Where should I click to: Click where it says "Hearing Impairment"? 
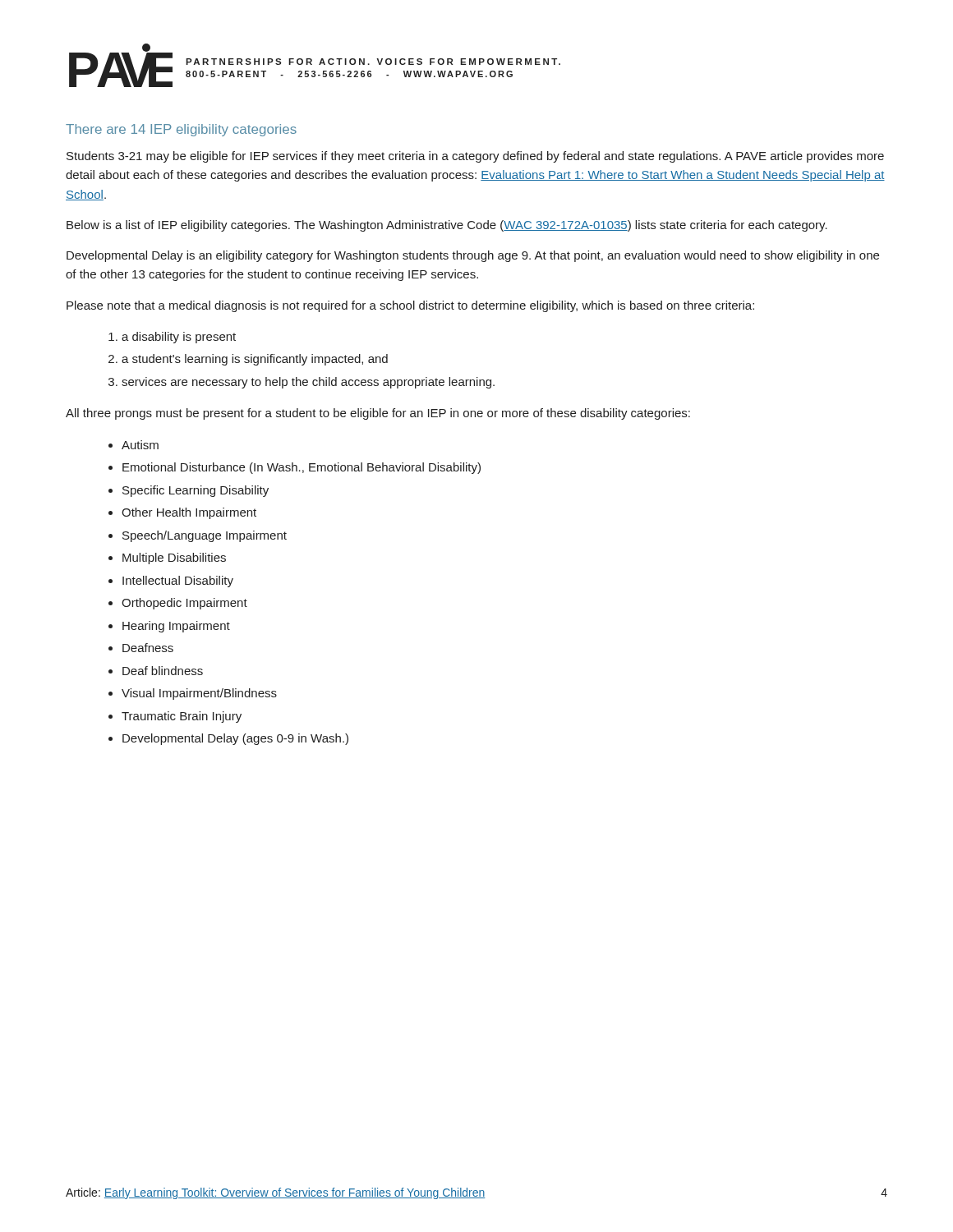176,625
